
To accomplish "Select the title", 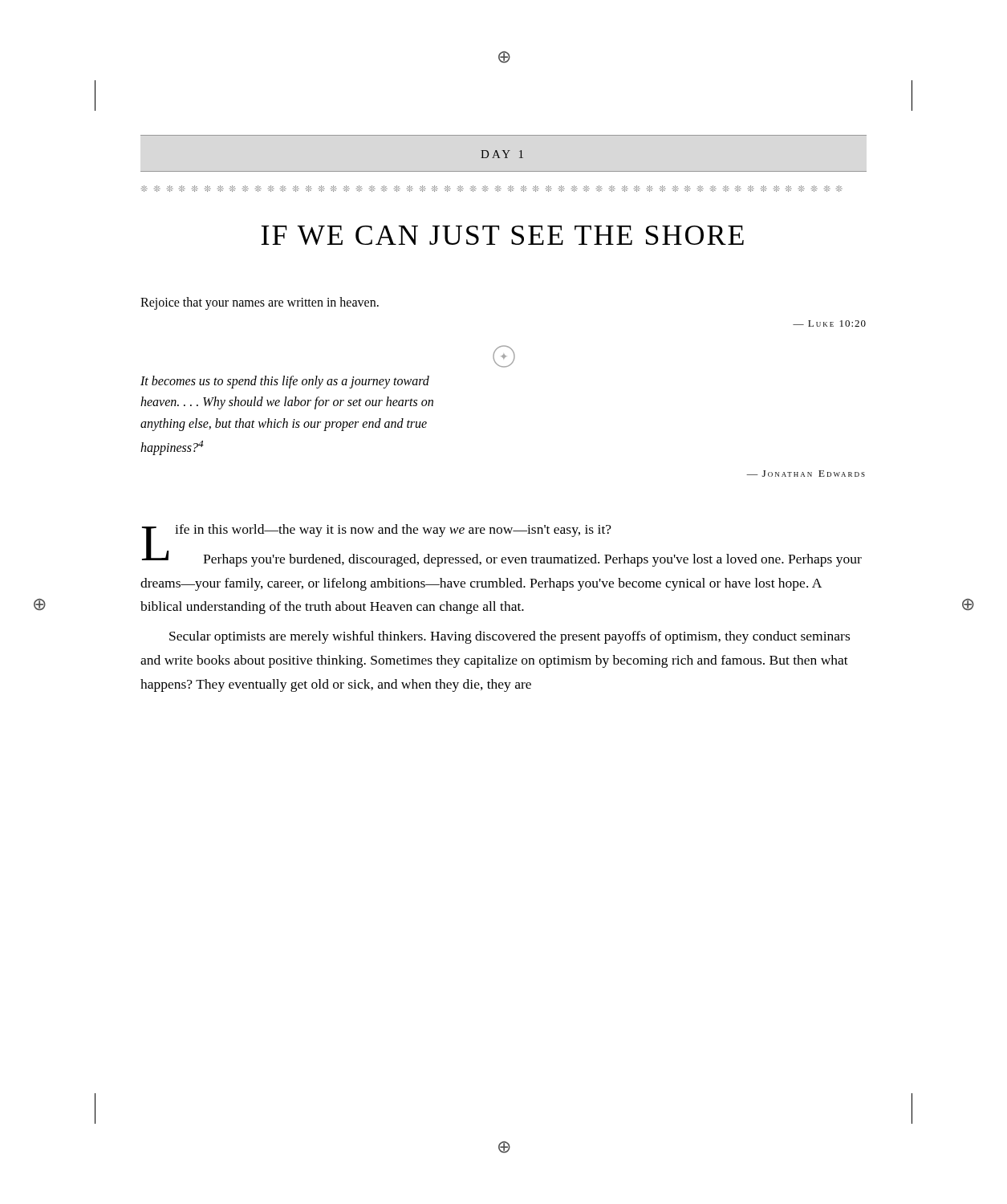I will click(503, 235).
